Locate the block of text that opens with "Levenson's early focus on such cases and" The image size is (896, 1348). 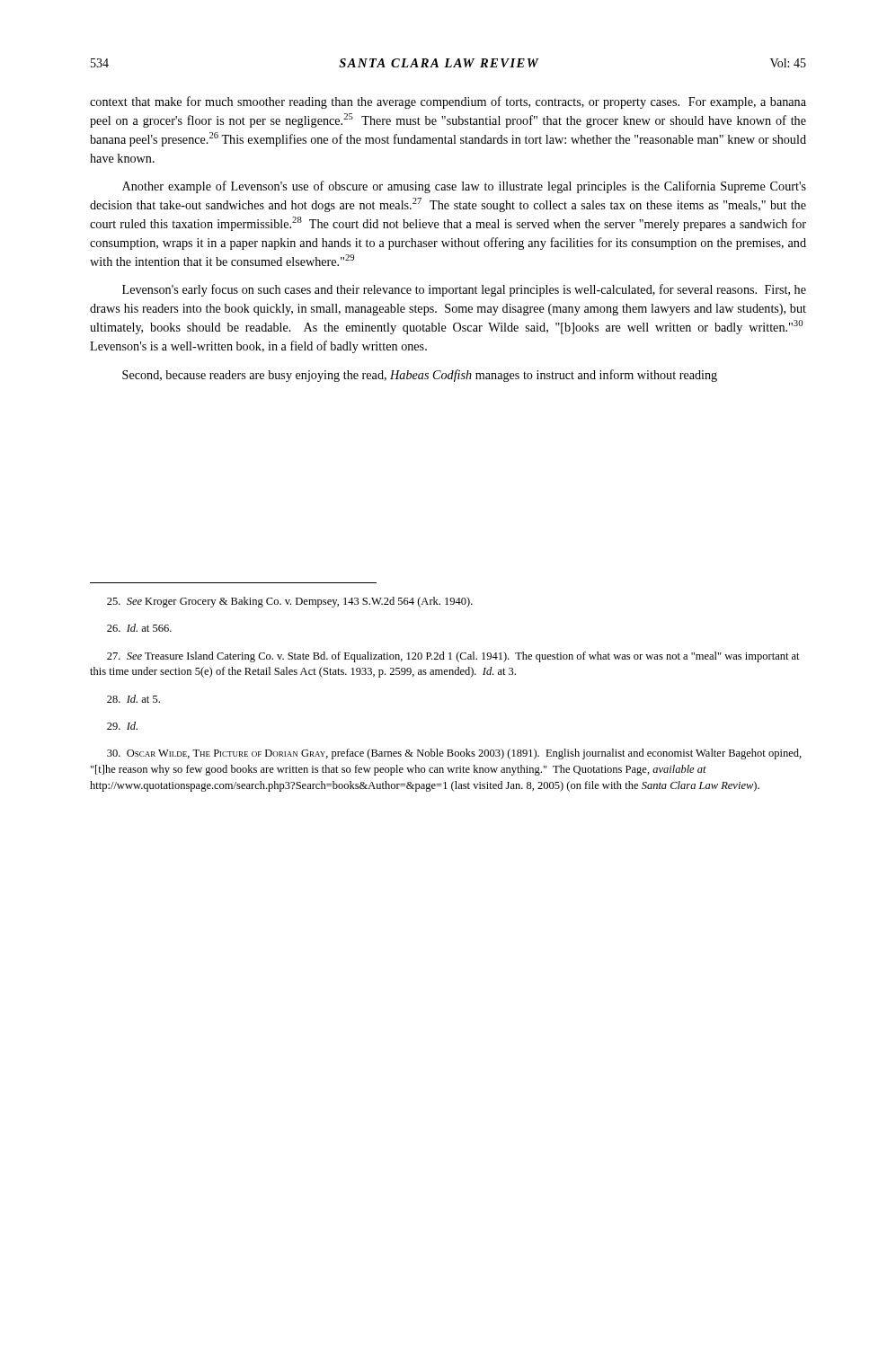[448, 319]
